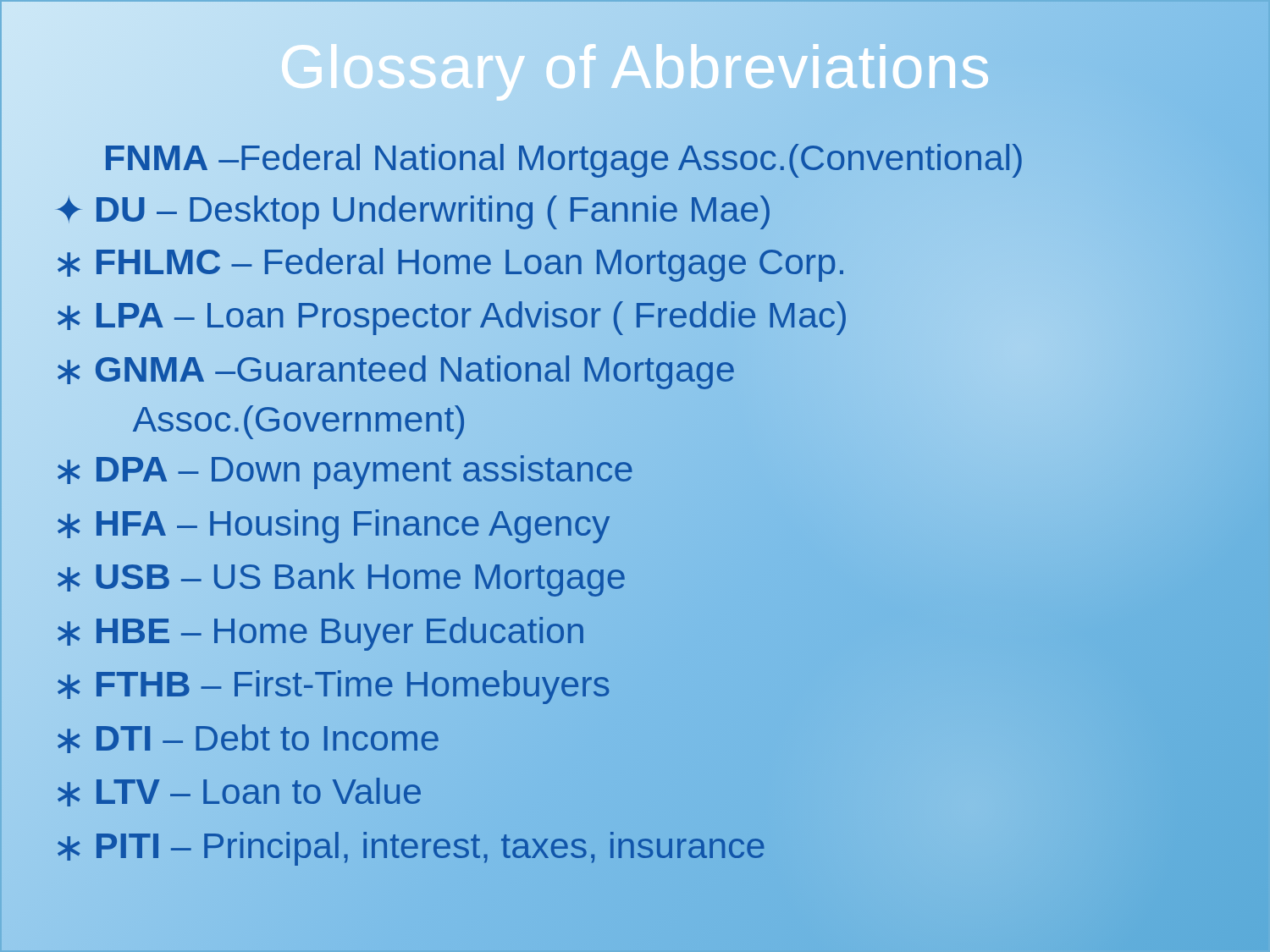This screenshot has width=1270, height=952.
Task: Click on the passage starting "✦ DU – Desktop Underwriting ( Fannie Mae)"
Action: point(412,210)
